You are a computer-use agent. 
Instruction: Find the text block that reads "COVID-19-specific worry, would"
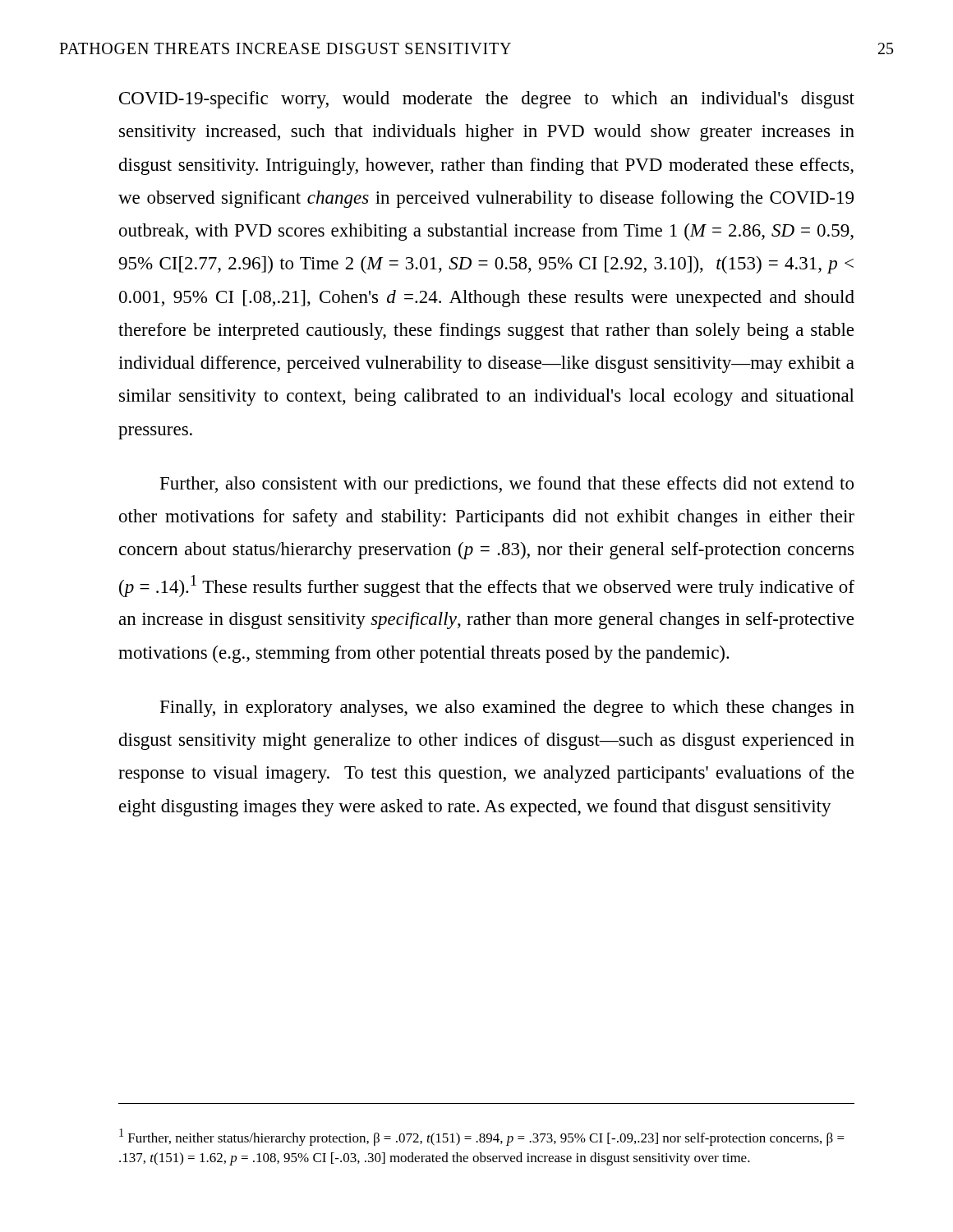tap(486, 264)
